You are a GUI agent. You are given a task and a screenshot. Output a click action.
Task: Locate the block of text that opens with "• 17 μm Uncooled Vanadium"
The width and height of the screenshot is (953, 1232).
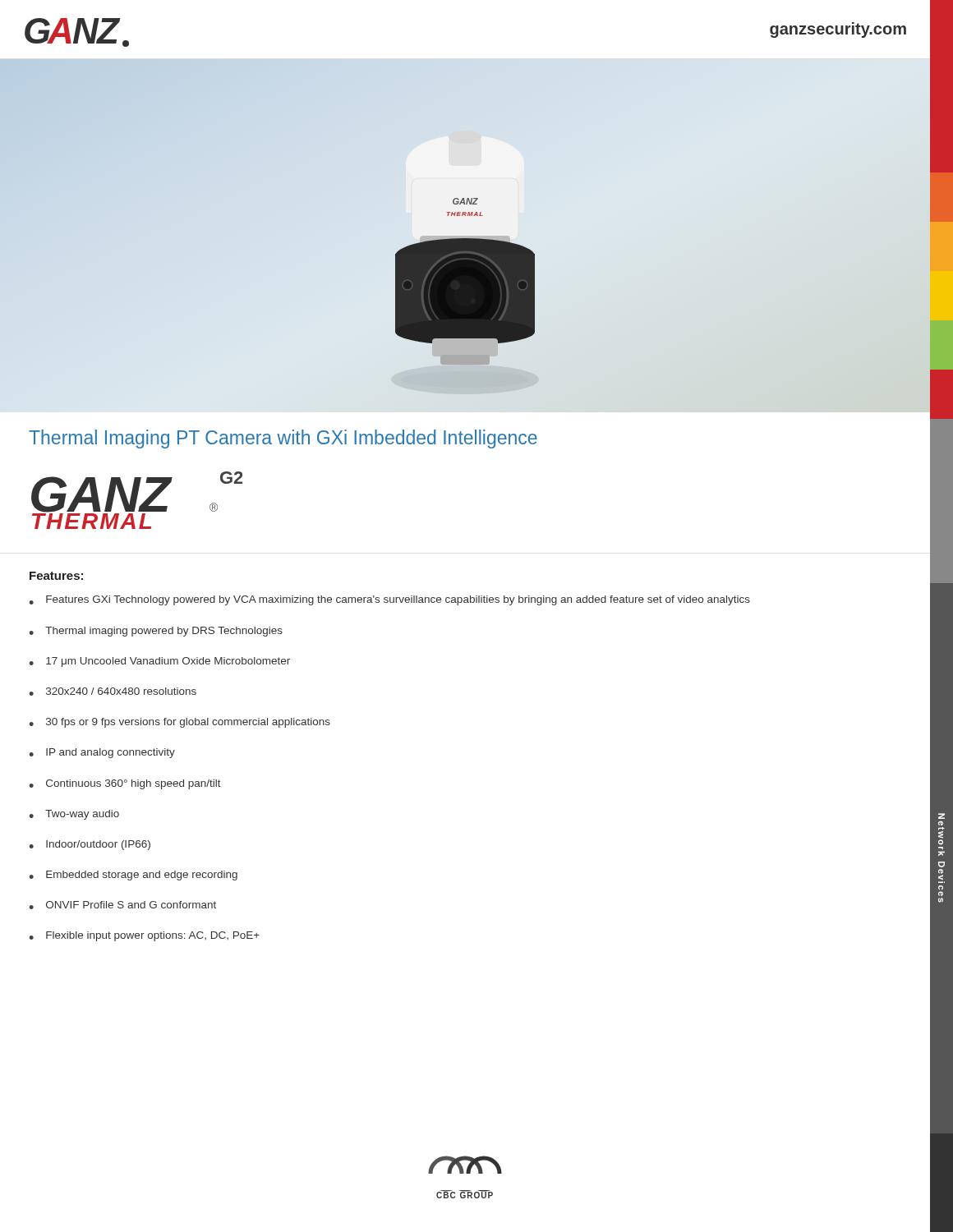tap(159, 664)
